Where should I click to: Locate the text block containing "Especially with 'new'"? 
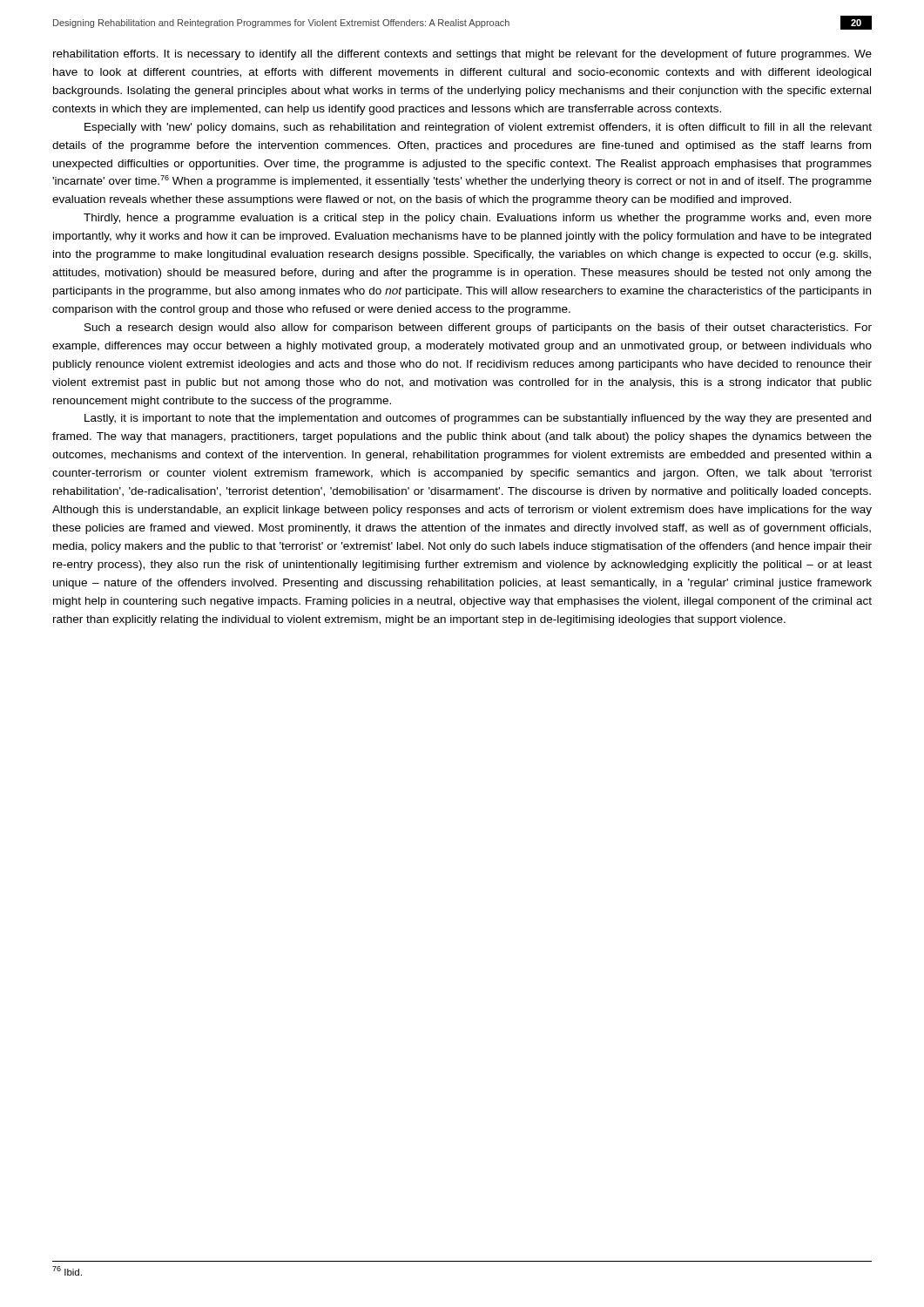pos(462,164)
